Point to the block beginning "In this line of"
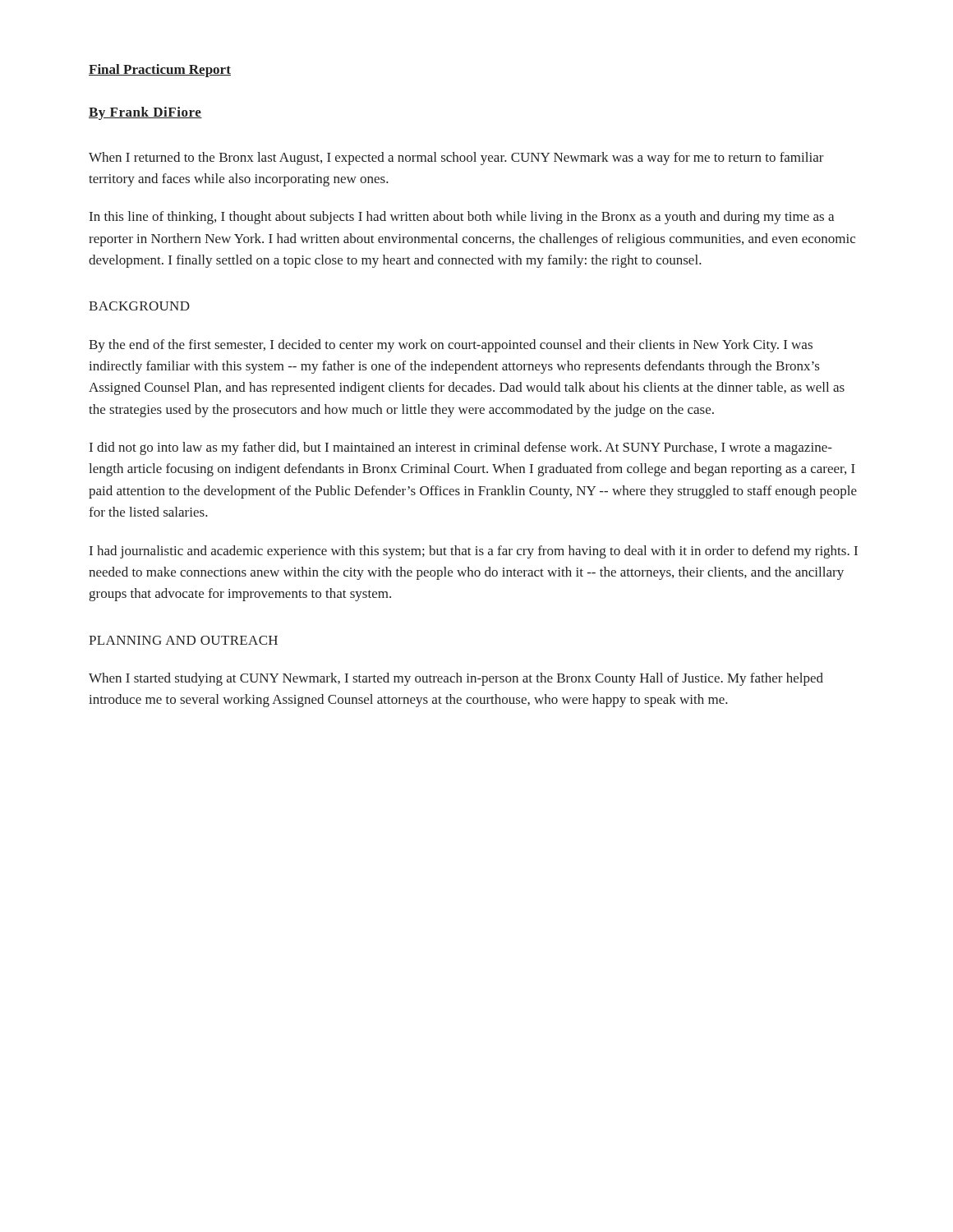 click(472, 238)
